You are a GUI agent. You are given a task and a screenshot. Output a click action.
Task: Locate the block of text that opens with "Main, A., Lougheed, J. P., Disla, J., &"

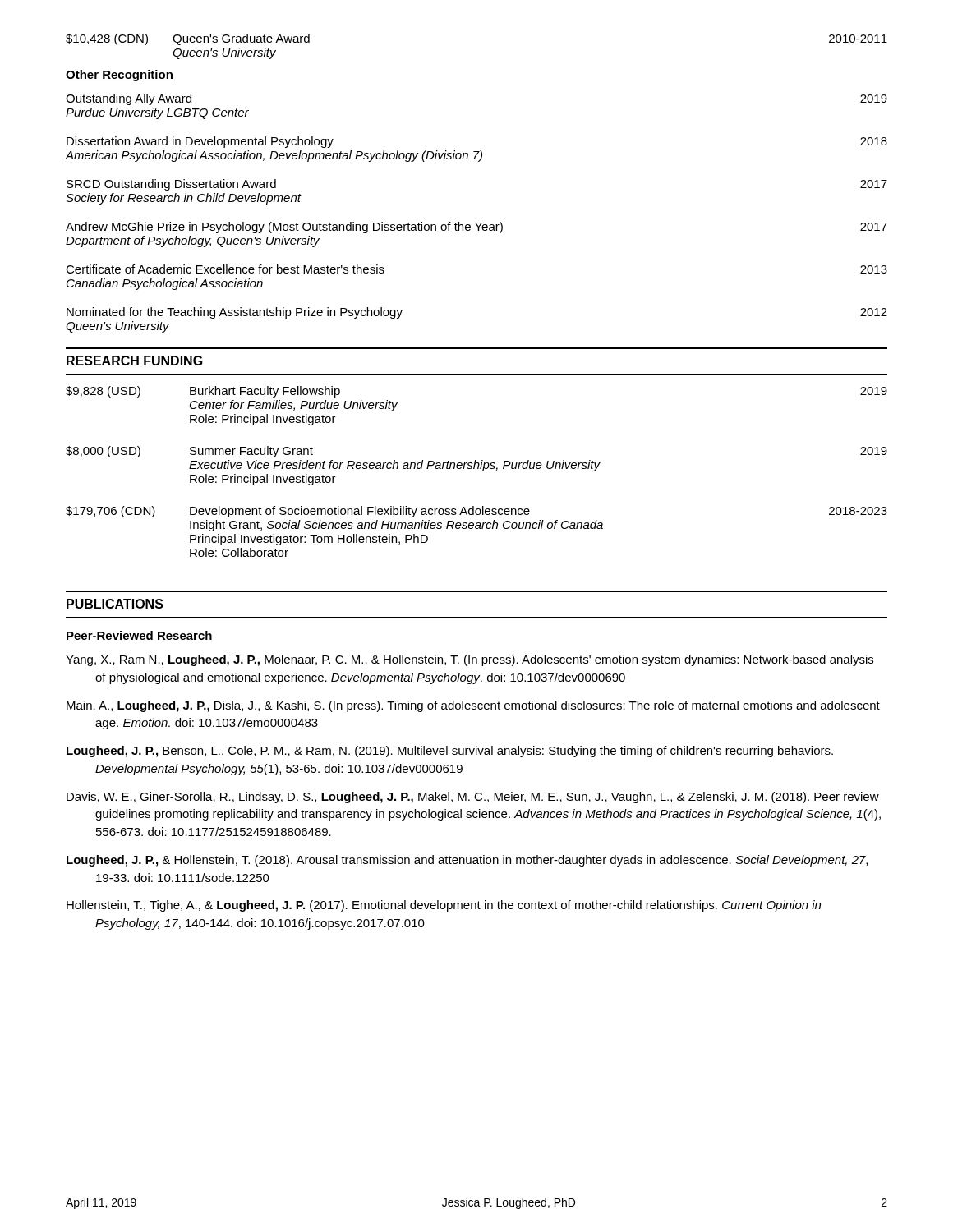pos(473,714)
